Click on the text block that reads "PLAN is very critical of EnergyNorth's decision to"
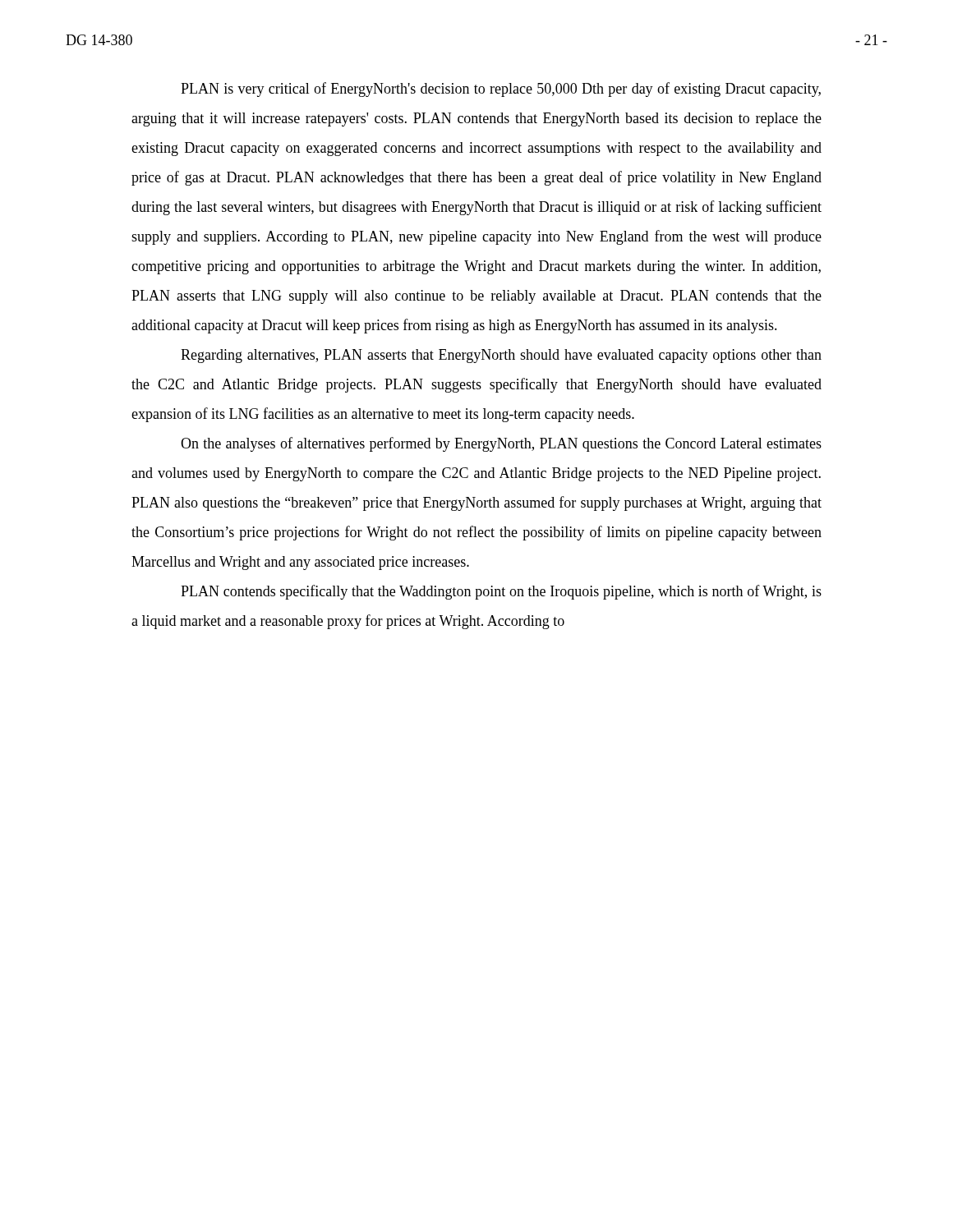The image size is (953, 1232). pyautogui.click(x=476, y=207)
